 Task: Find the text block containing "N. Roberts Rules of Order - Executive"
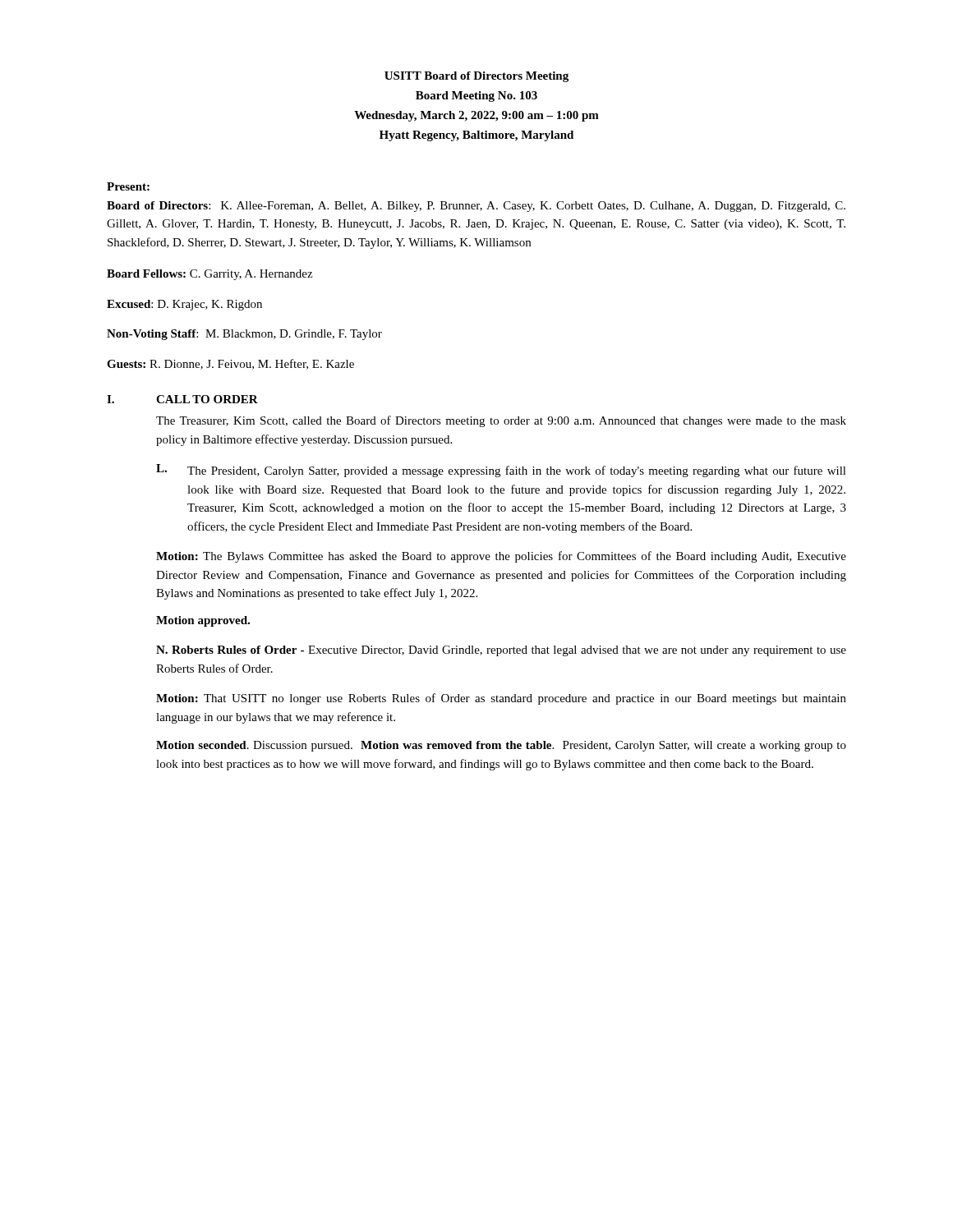501,659
